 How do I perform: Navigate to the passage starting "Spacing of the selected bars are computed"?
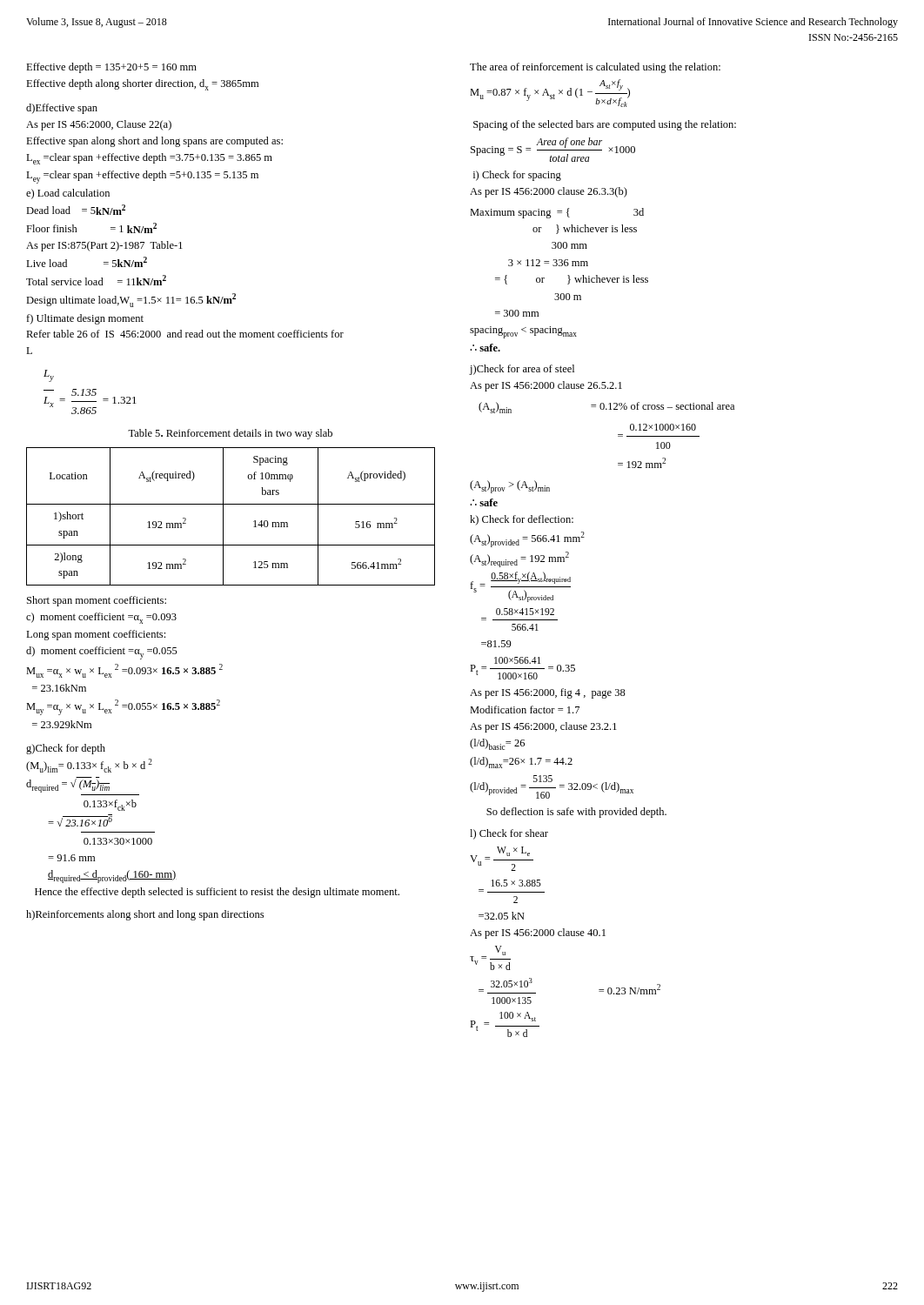point(603,158)
